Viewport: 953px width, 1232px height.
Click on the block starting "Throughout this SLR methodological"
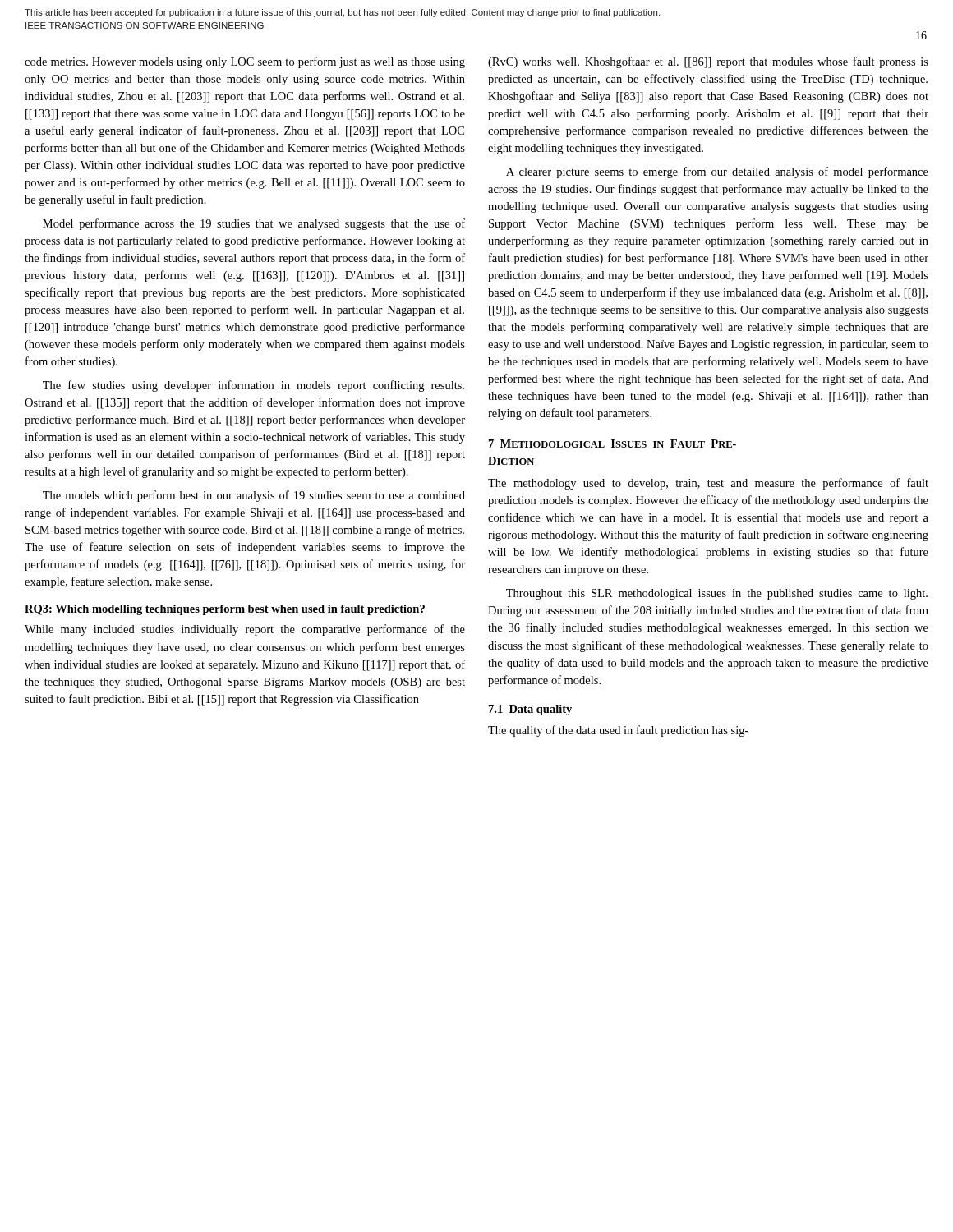pos(708,637)
